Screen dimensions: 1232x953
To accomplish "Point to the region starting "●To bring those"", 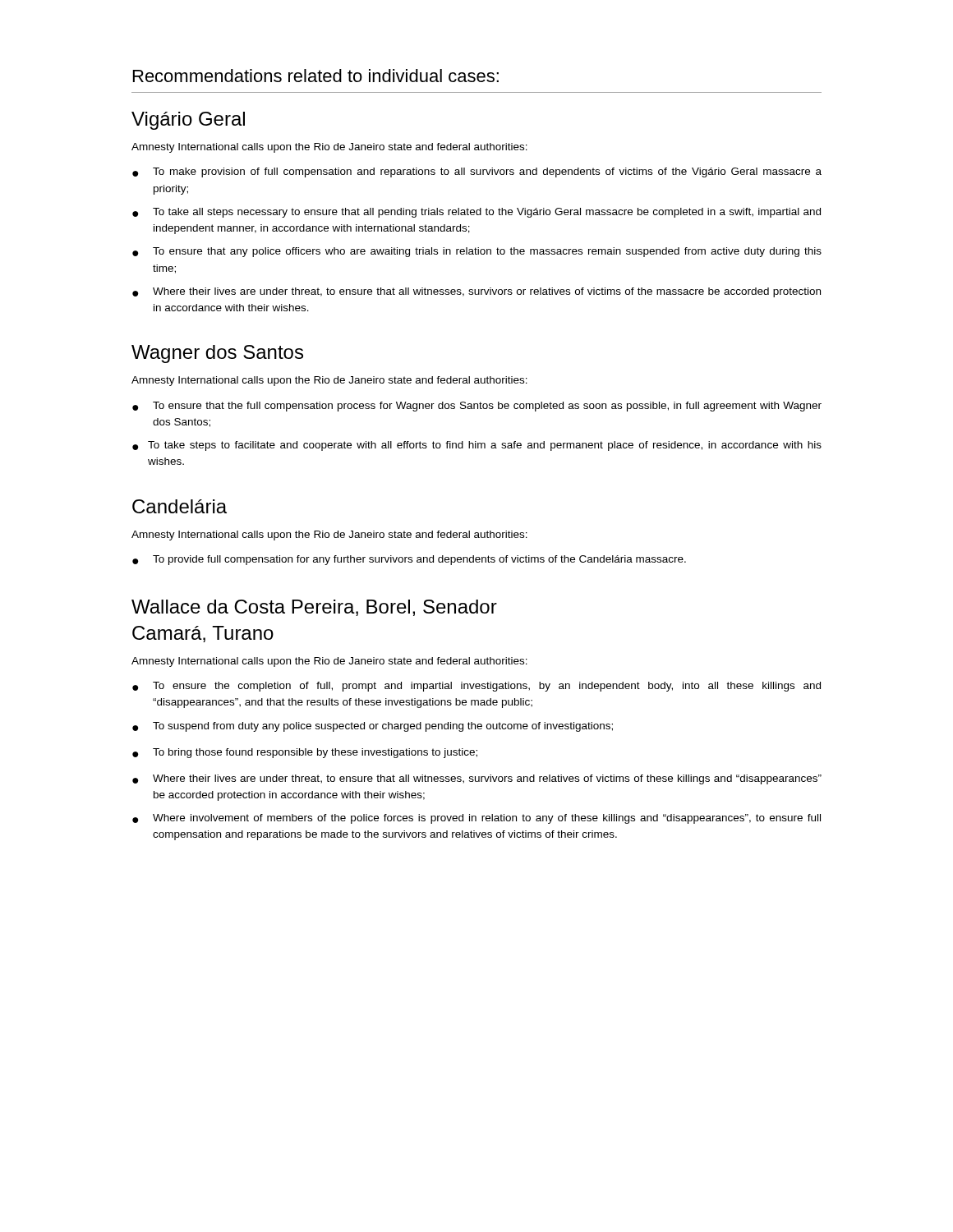I will point(476,754).
